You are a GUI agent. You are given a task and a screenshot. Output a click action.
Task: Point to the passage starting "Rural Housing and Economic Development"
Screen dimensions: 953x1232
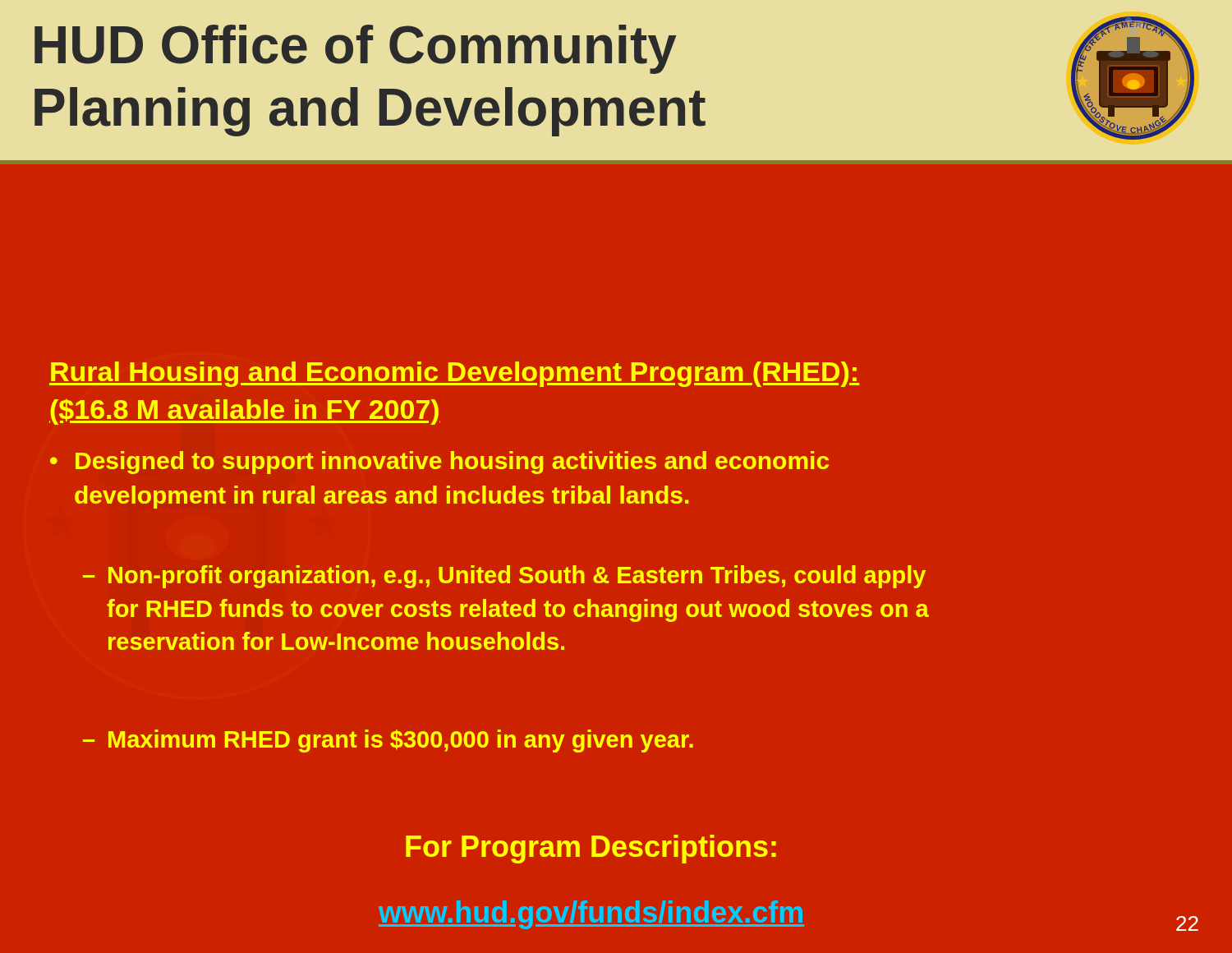click(x=454, y=390)
